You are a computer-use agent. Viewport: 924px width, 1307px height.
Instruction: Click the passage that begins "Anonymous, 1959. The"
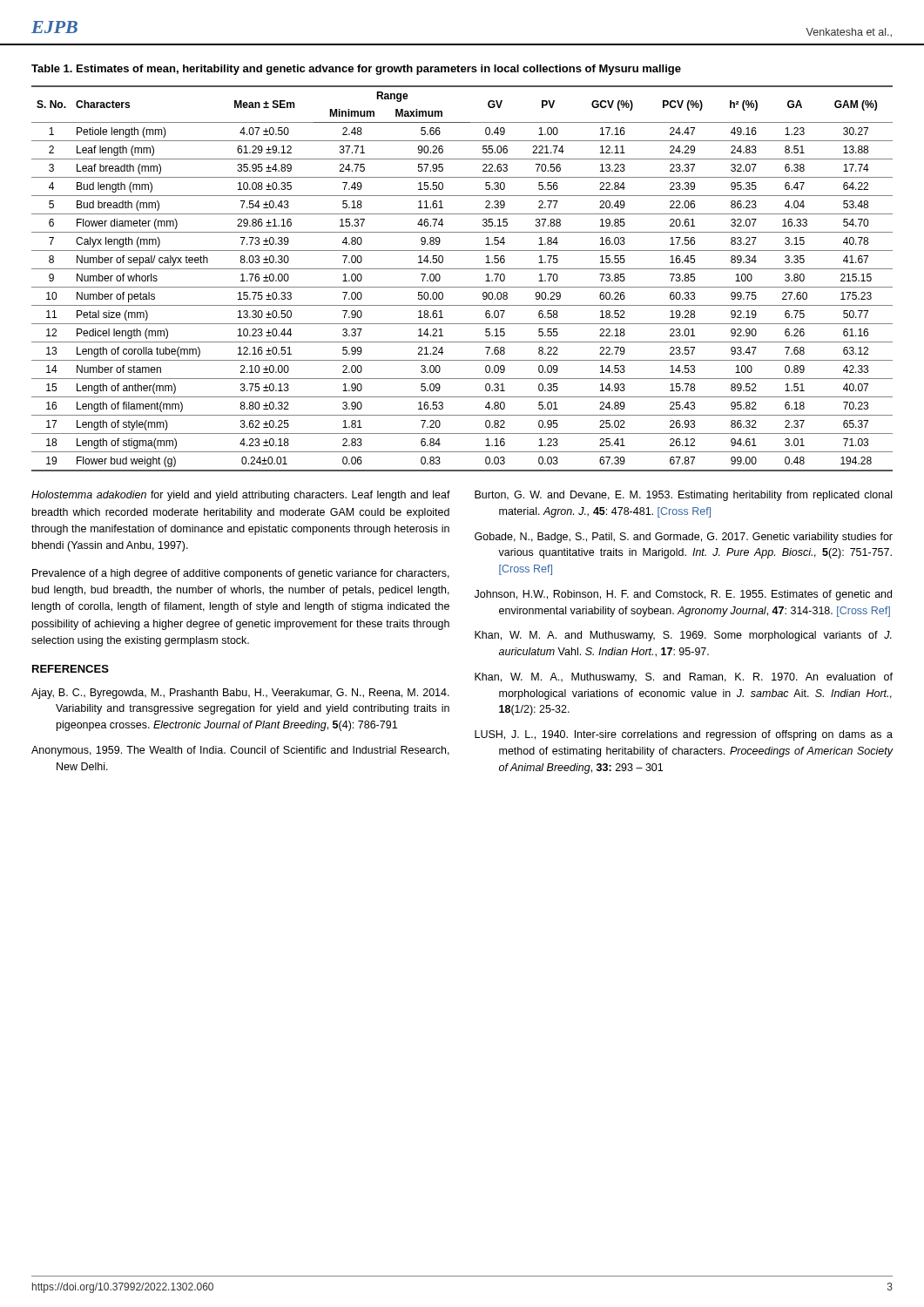click(x=241, y=759)
